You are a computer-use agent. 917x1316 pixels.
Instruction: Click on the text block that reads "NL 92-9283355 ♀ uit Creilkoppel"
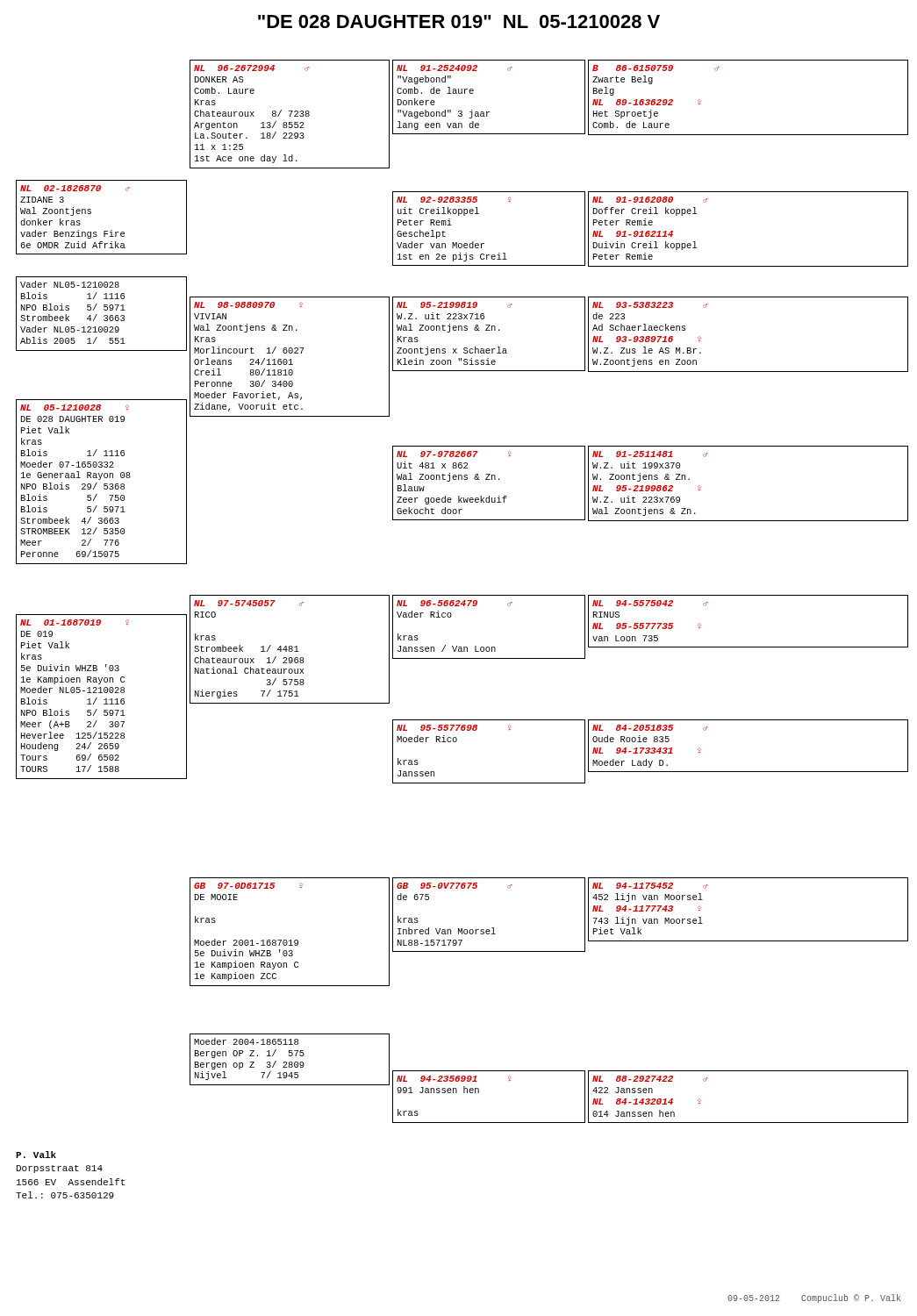click(455, 228)
